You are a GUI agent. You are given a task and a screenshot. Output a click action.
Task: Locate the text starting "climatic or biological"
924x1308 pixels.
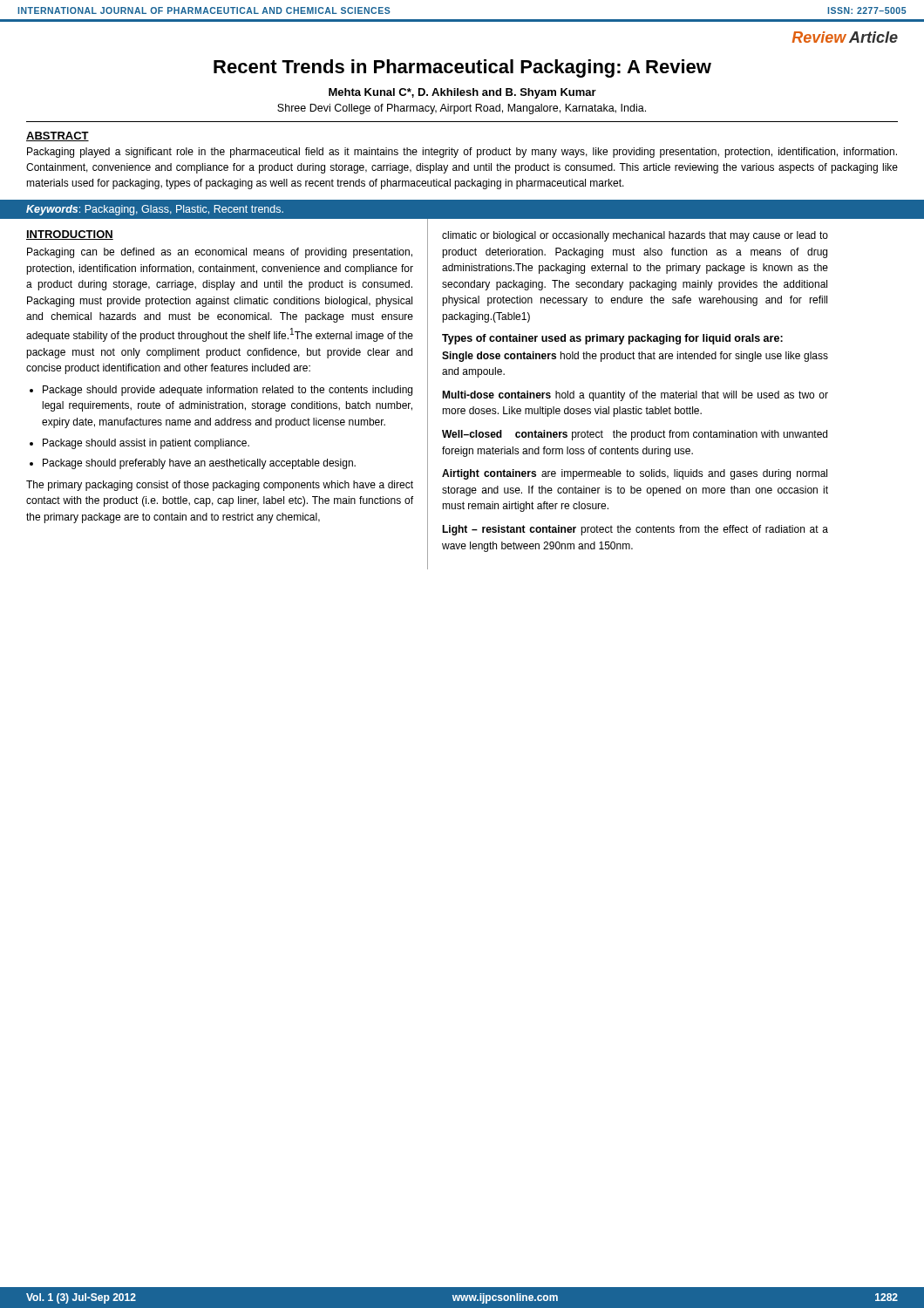click(635, 276)
